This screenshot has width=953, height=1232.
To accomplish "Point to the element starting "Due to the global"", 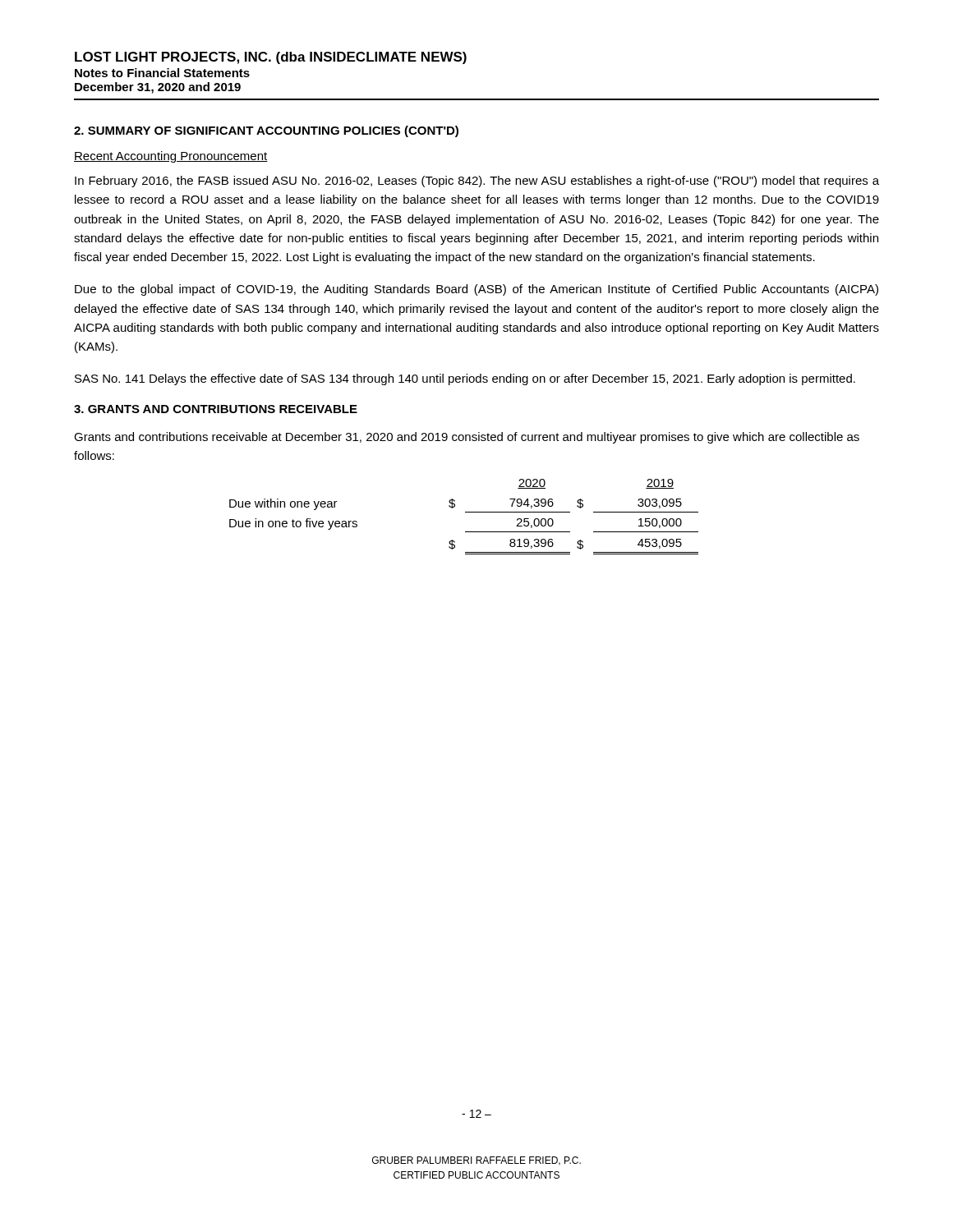I will [x=476, y=318].
